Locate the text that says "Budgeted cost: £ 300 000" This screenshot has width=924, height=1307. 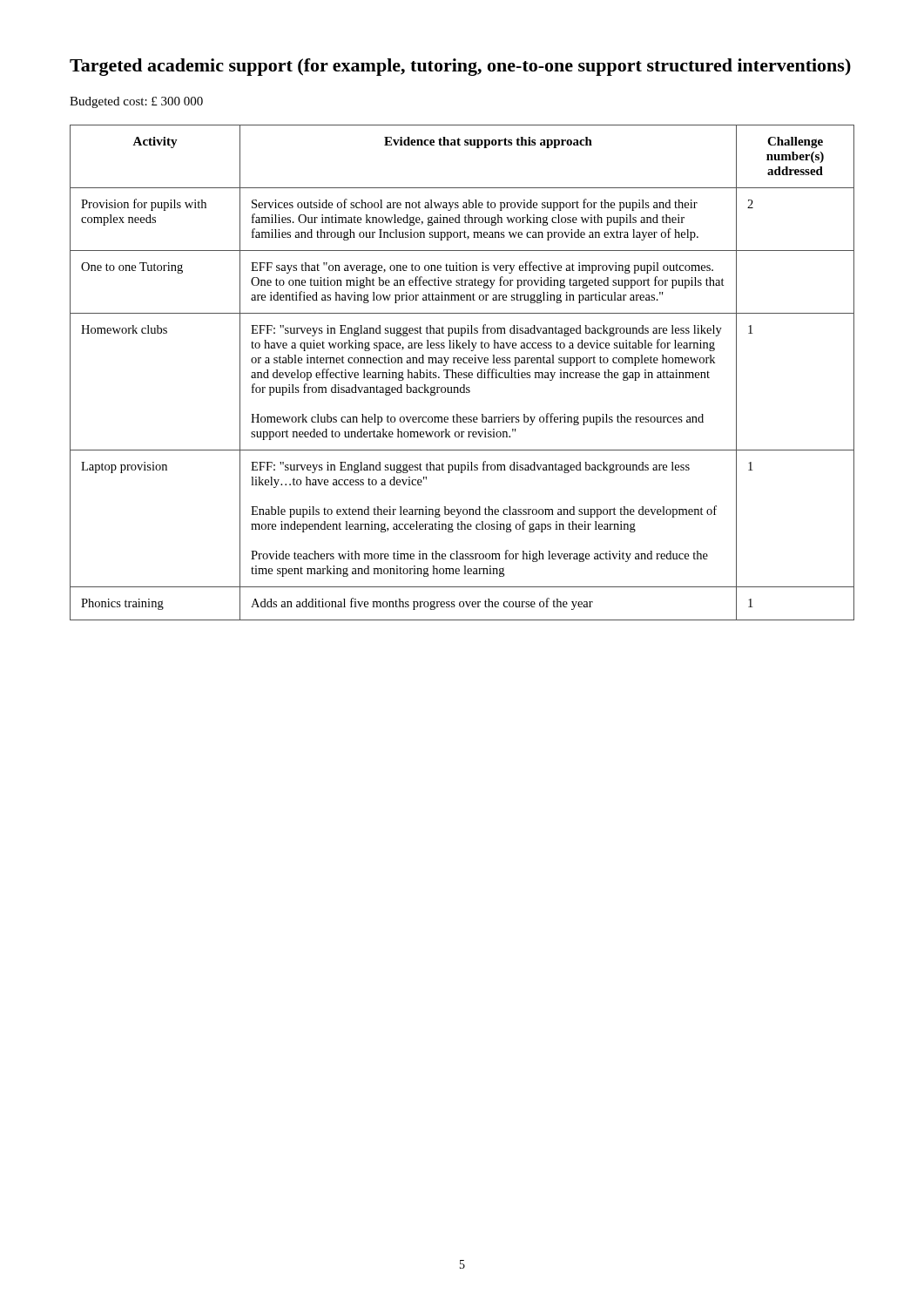tap(136, 101)
